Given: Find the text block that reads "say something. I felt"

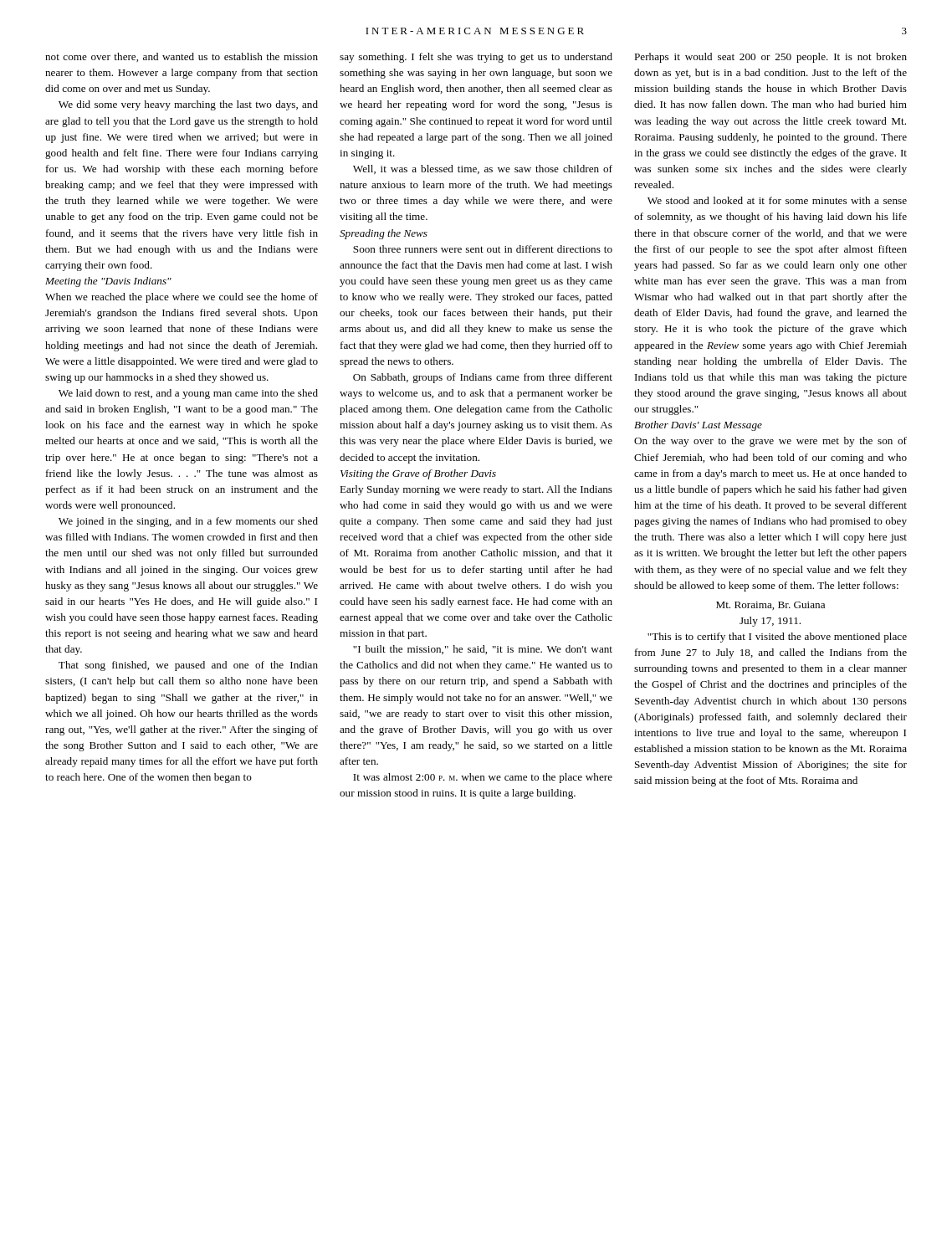Looking at the screenshot, I should 476,425.
